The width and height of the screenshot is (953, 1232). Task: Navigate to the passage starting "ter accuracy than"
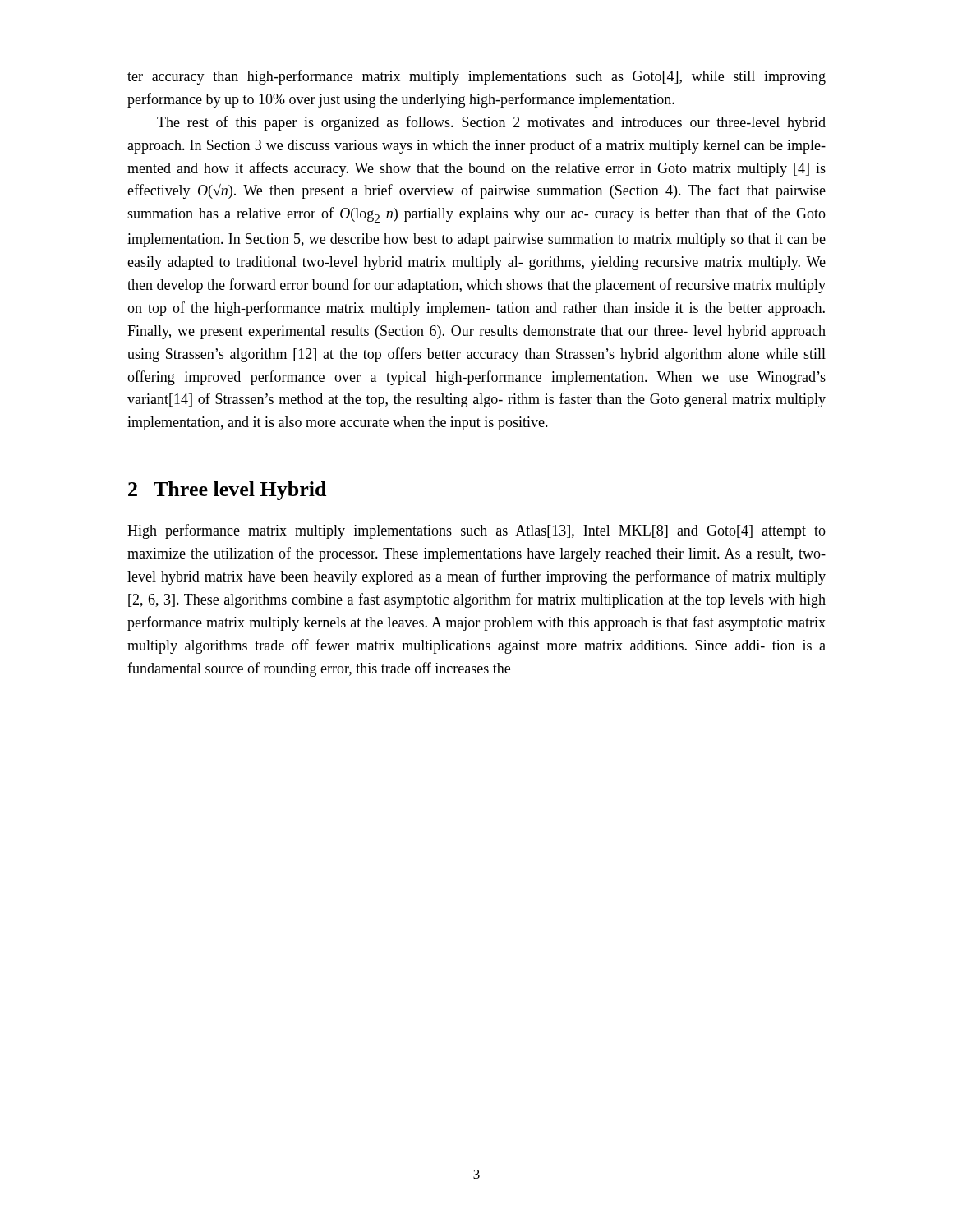click(x=476, y=250)
